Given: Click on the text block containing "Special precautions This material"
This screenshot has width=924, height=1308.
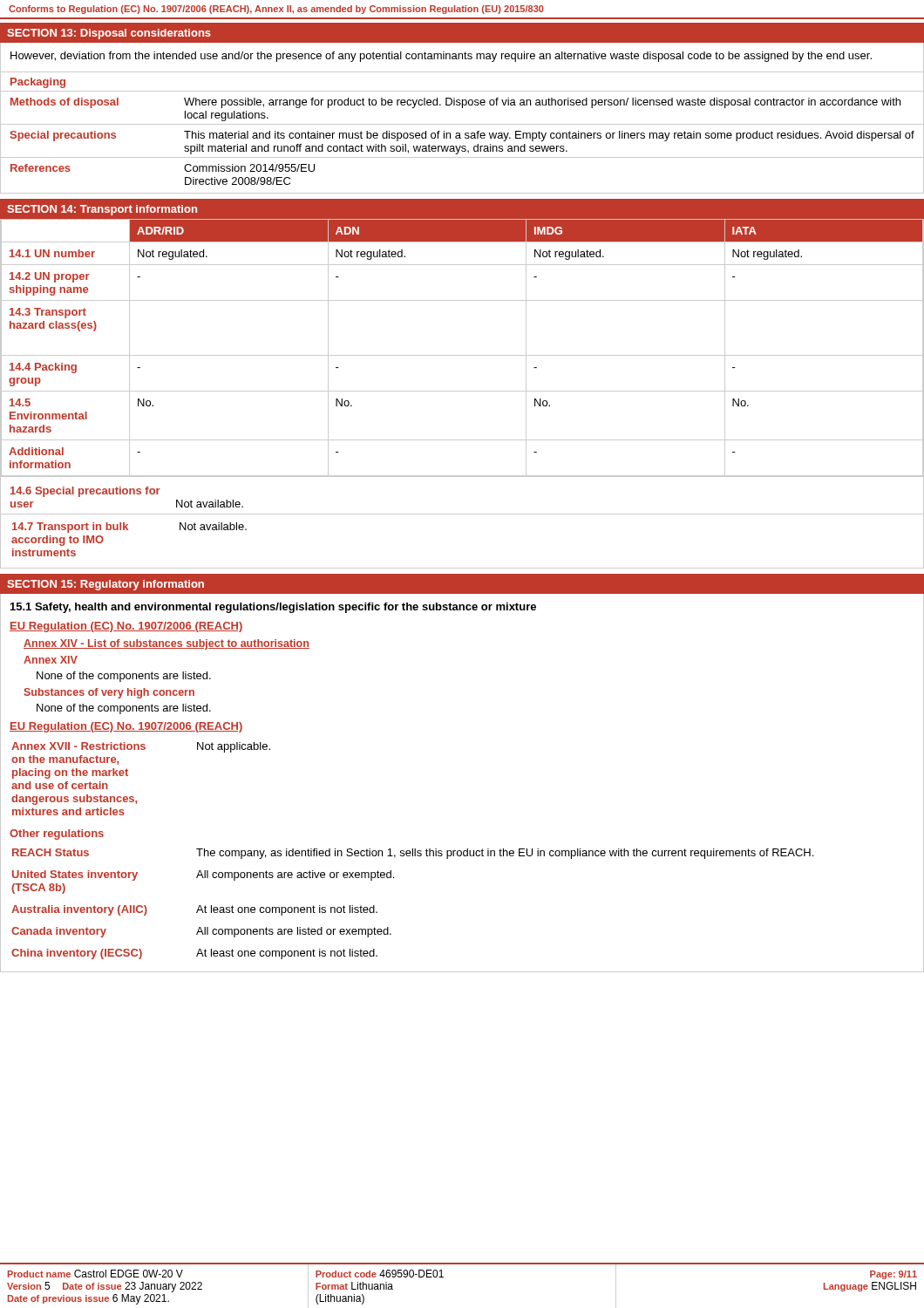Looking at the screenshot, I should coord(462,141).
